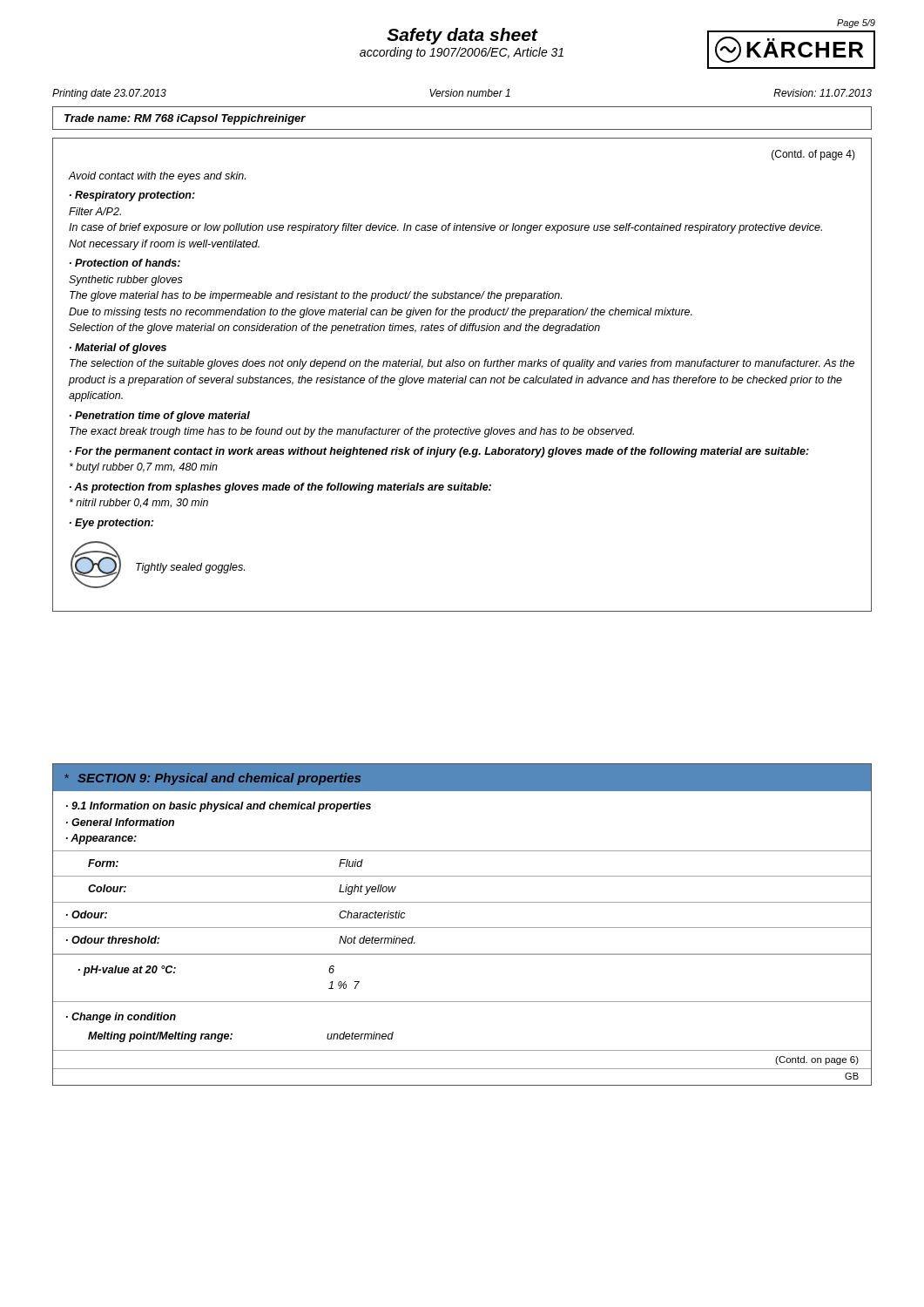Viewport: 924px width, 1307px height.
Task: Select the block starting "* SECTION 9: Physical and chemical properties"
Action: coord(212,778)
